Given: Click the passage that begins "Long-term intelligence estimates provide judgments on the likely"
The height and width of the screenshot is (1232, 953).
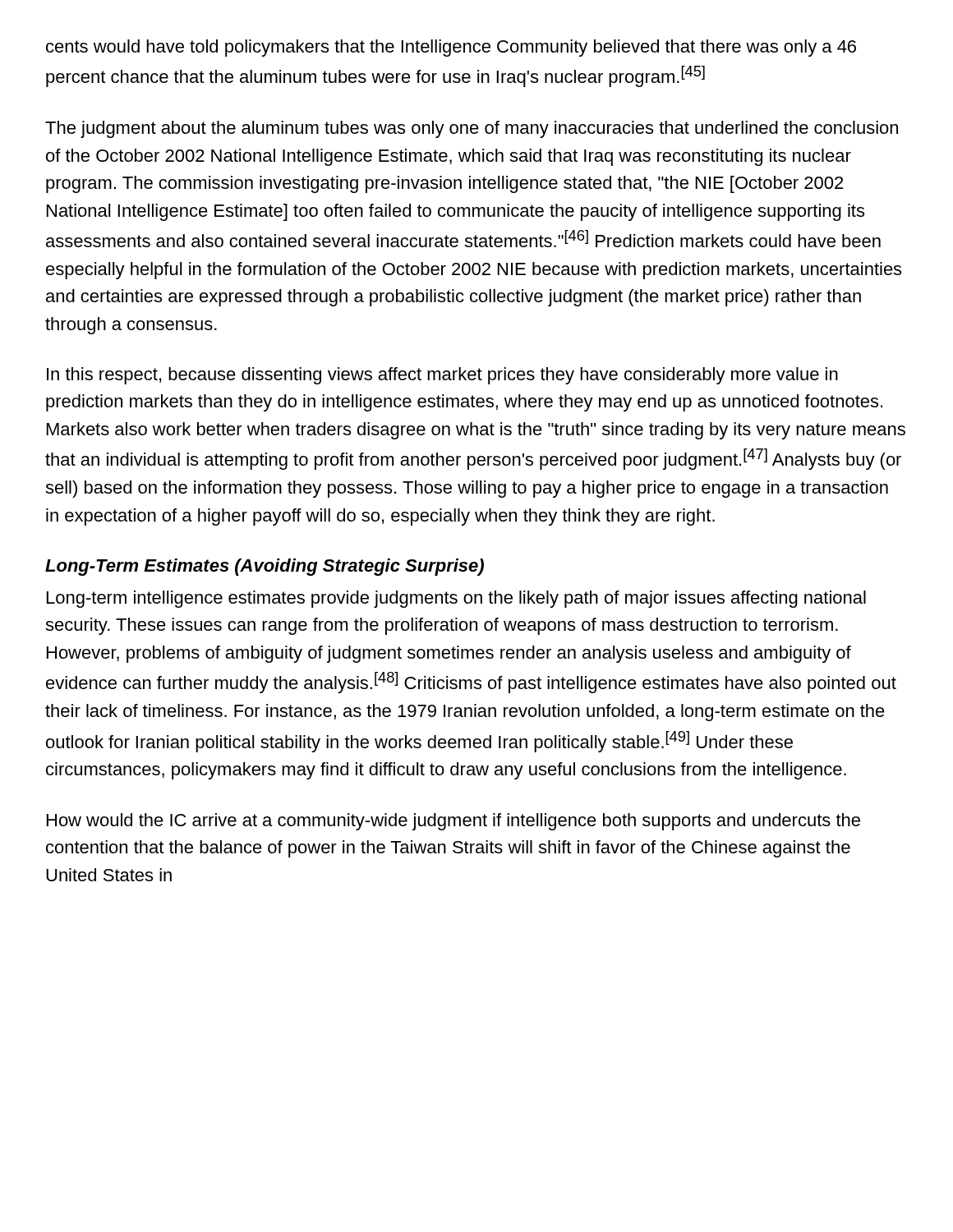Looking at the screenshot, I should point(471,683).
